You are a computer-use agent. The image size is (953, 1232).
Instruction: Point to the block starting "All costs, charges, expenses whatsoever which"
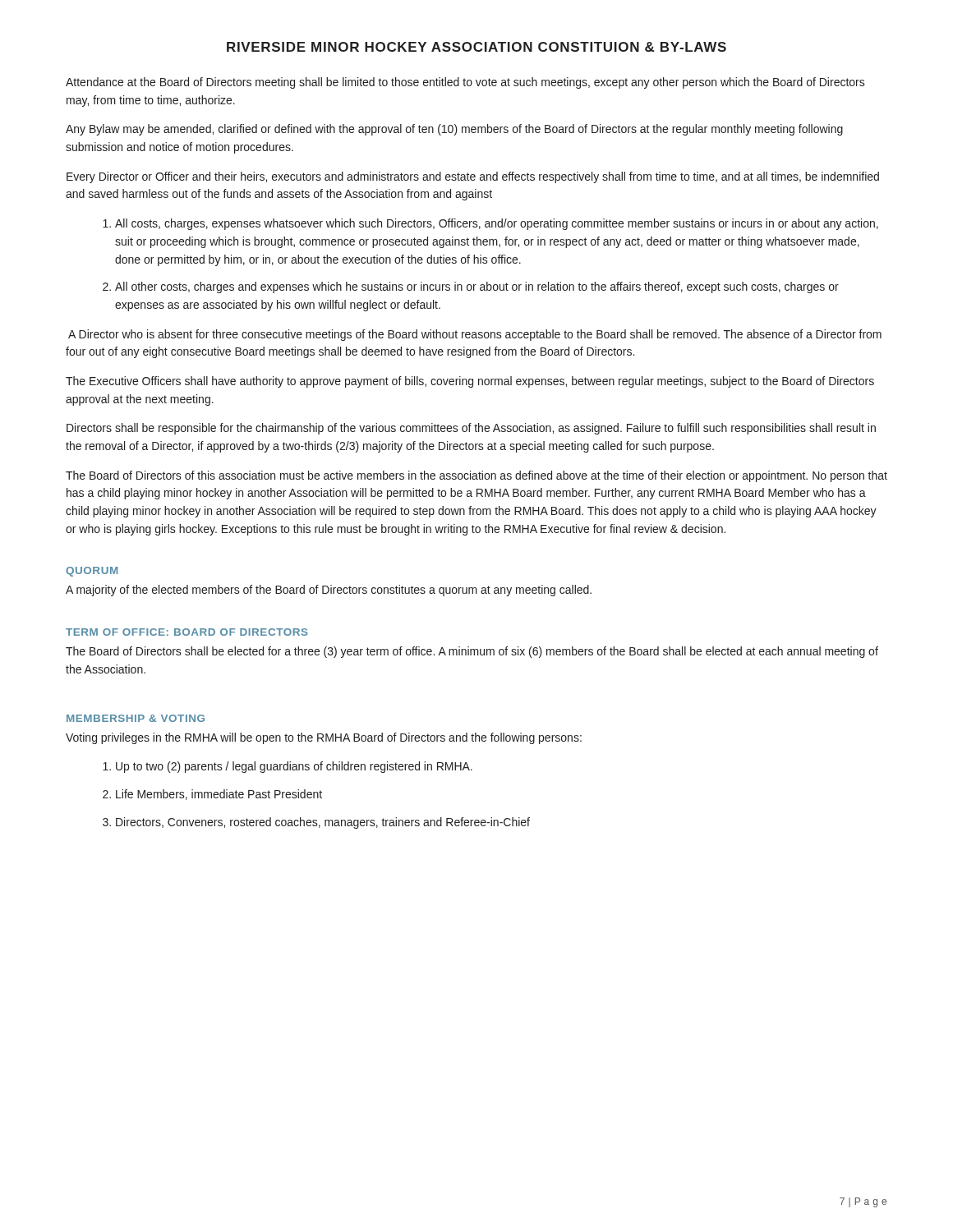click(497, 241)
